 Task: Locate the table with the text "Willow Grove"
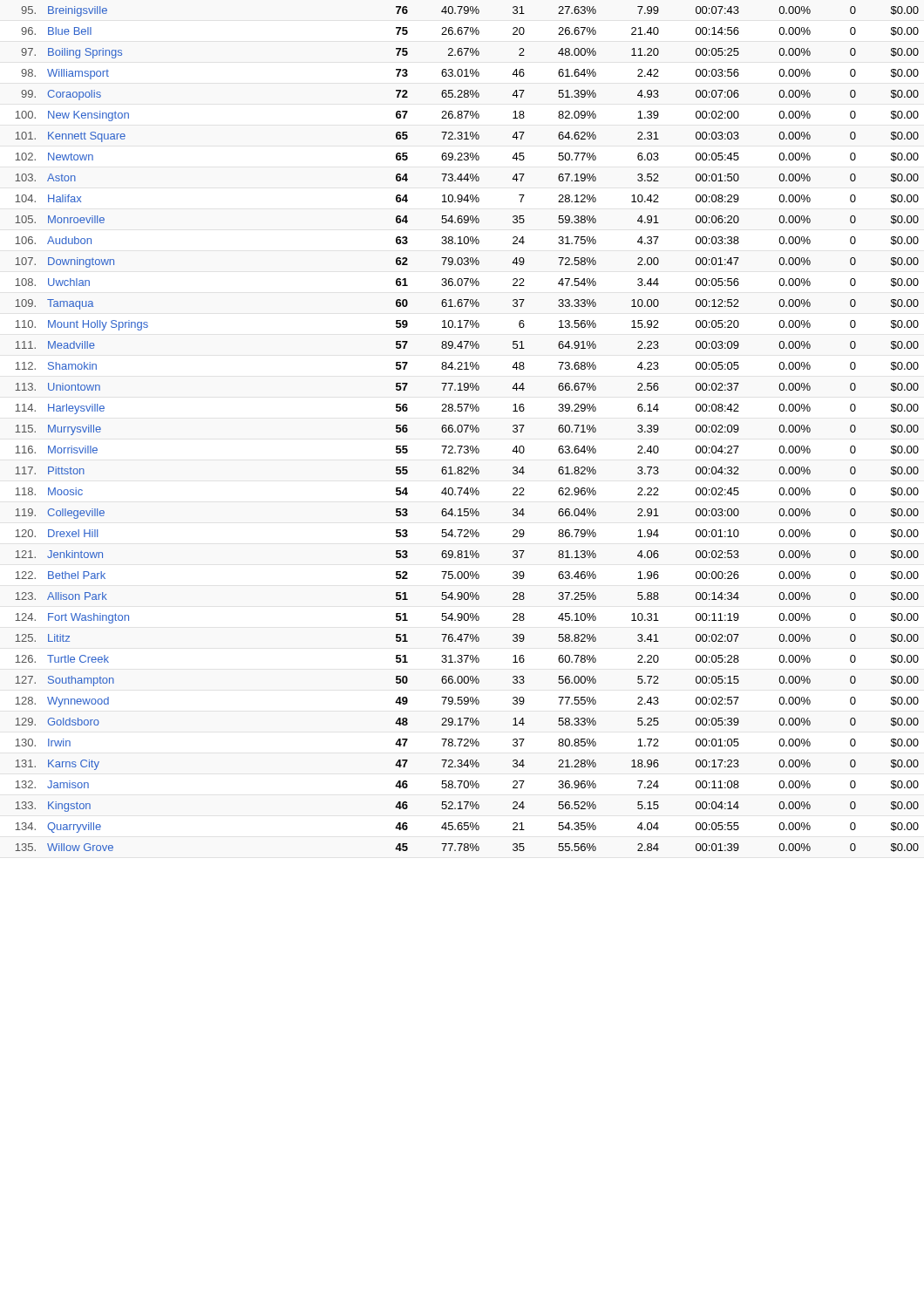(462, 429)
